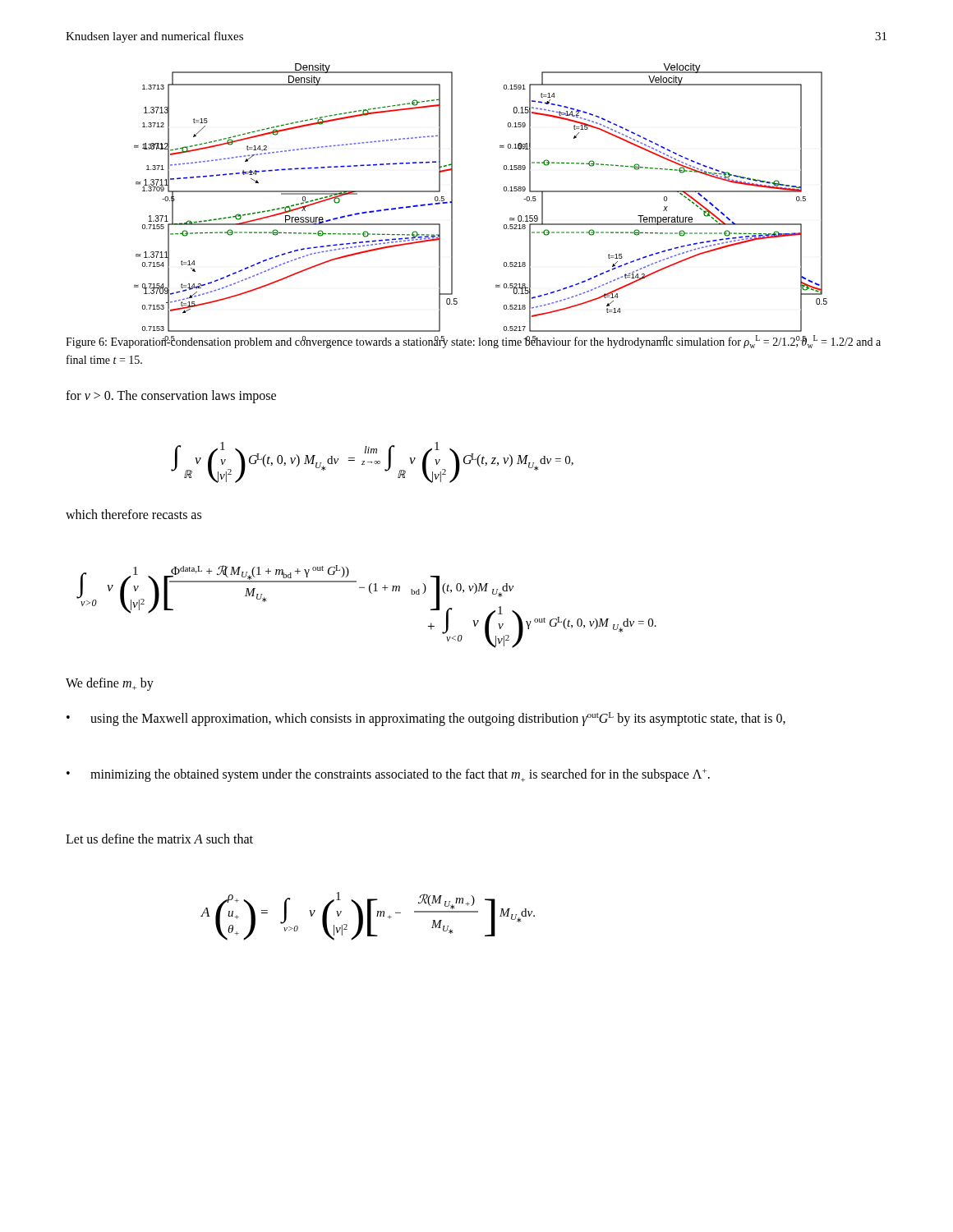Find the element starting "∫ ℝ v"

coord(476,456)
